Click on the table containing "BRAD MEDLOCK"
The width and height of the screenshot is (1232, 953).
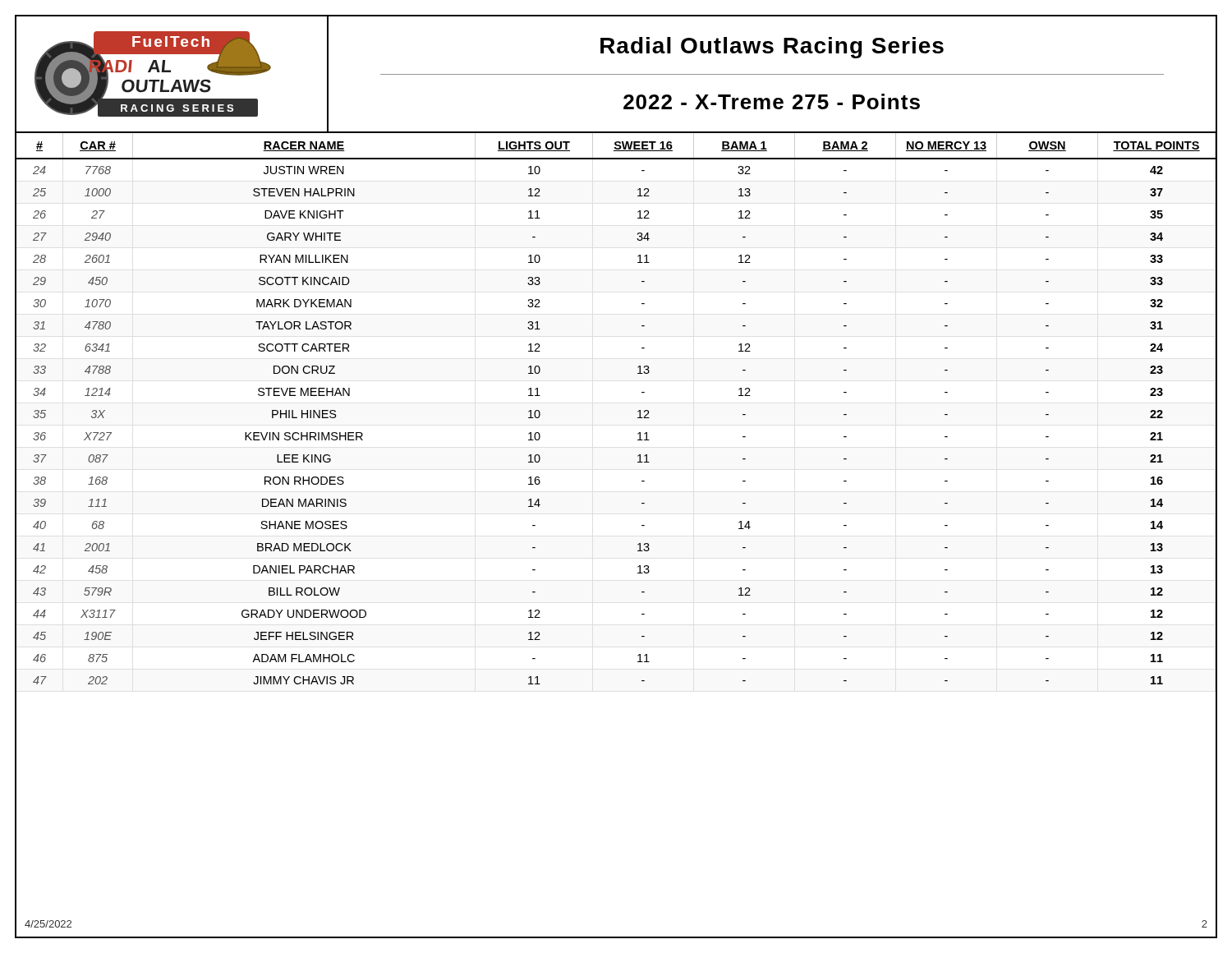(616, 535)
